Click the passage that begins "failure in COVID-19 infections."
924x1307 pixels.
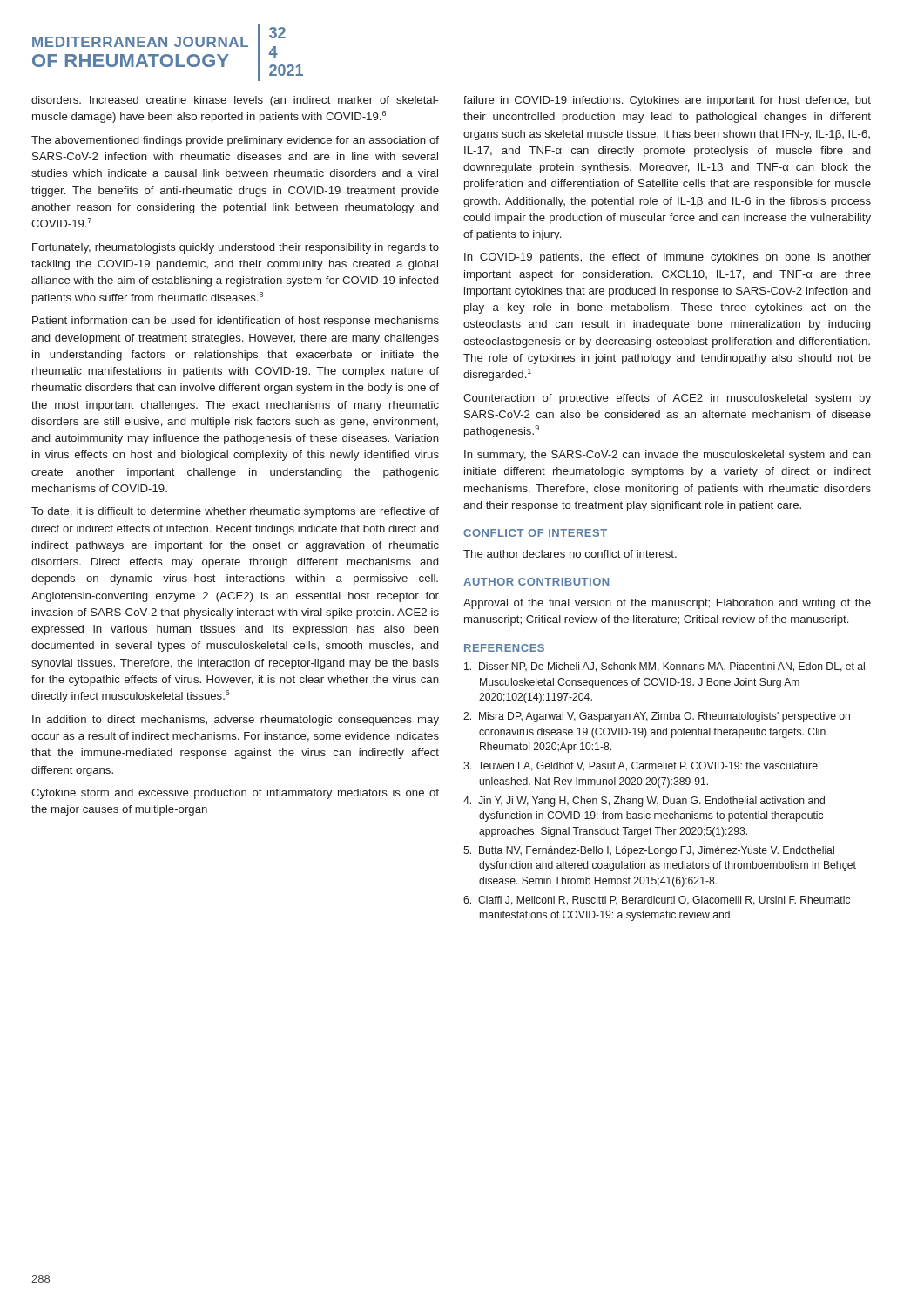click(667, 167)
